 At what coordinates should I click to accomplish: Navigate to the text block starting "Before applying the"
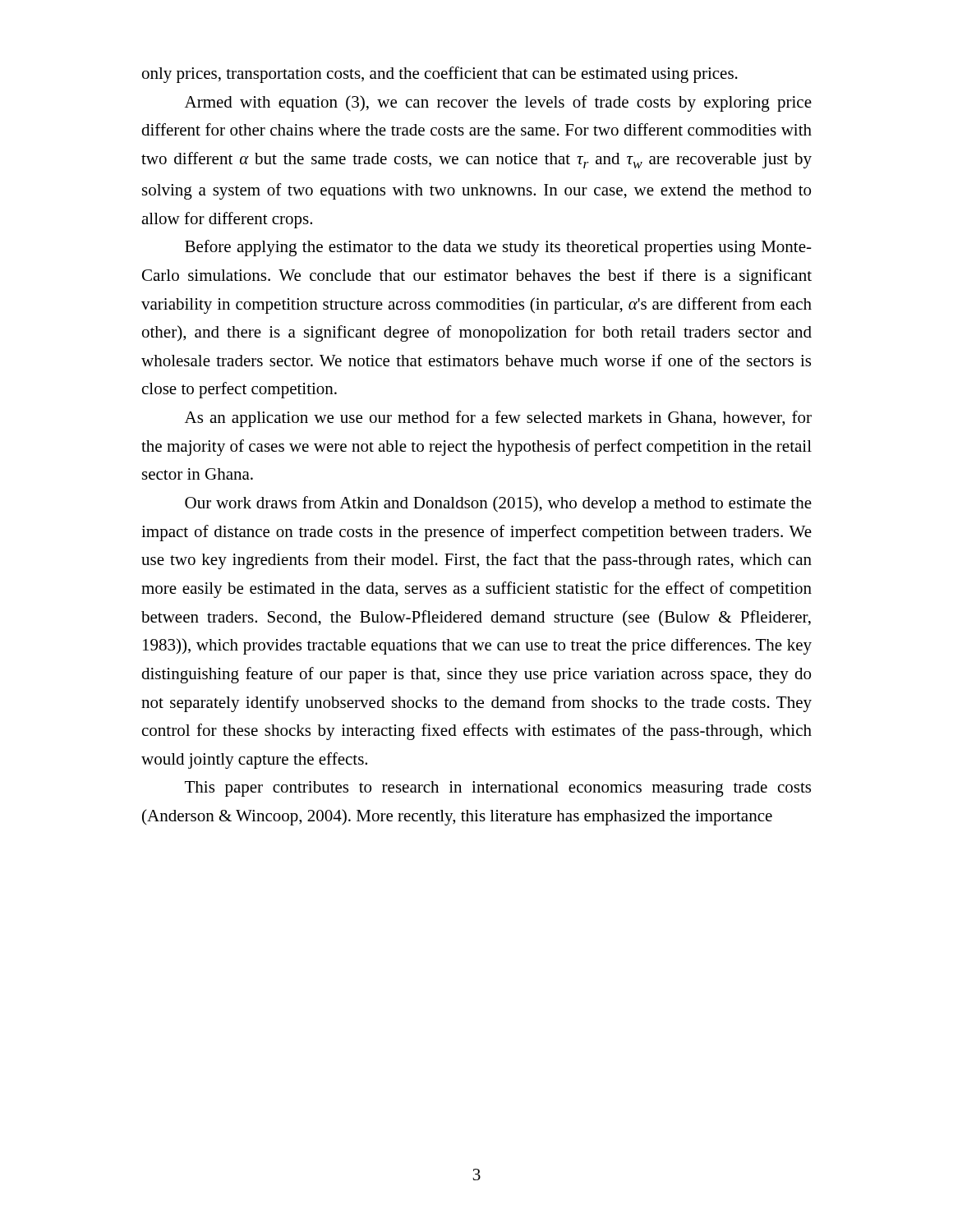click(476, 318)
